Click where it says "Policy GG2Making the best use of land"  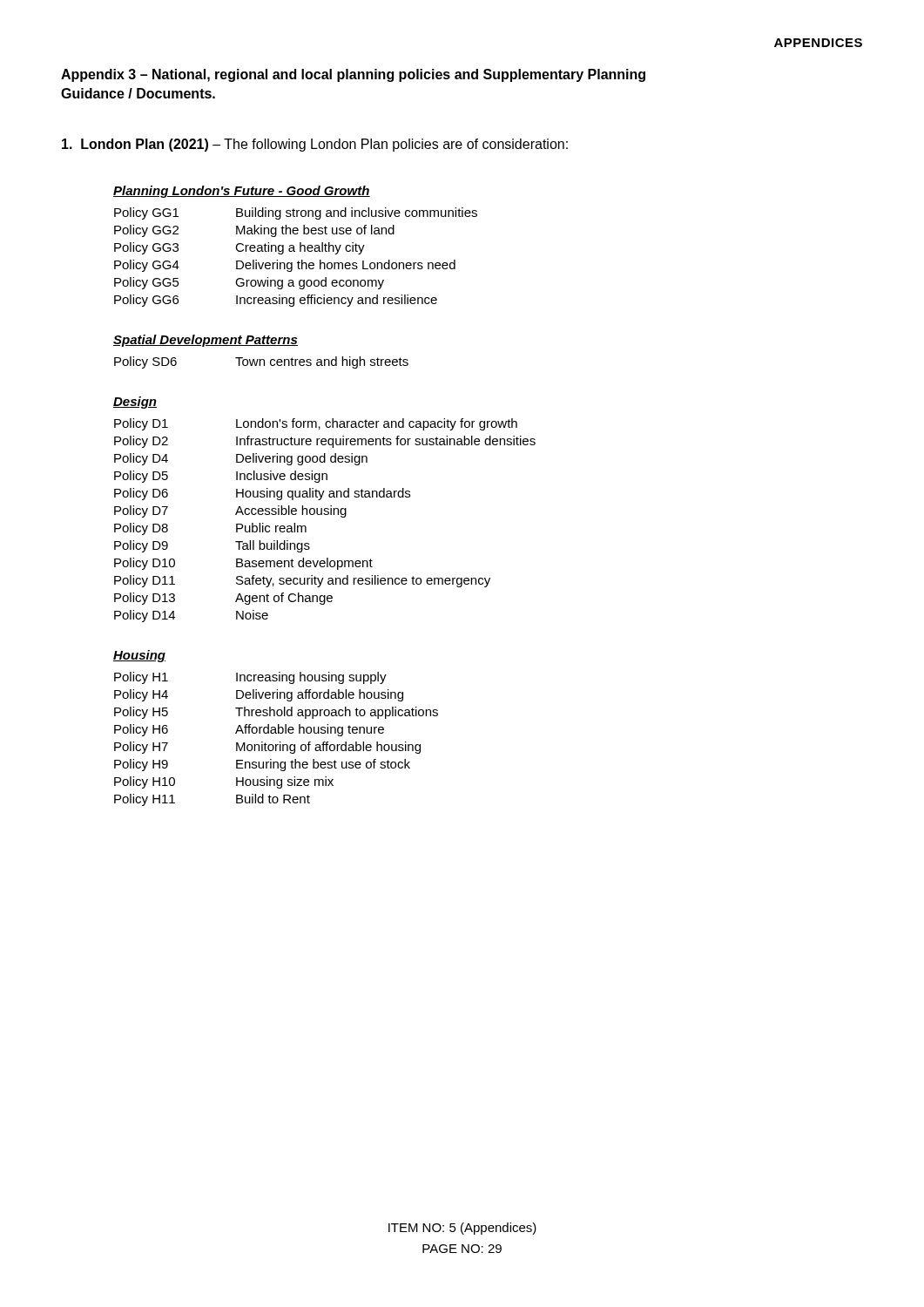(x=254, y=231)
